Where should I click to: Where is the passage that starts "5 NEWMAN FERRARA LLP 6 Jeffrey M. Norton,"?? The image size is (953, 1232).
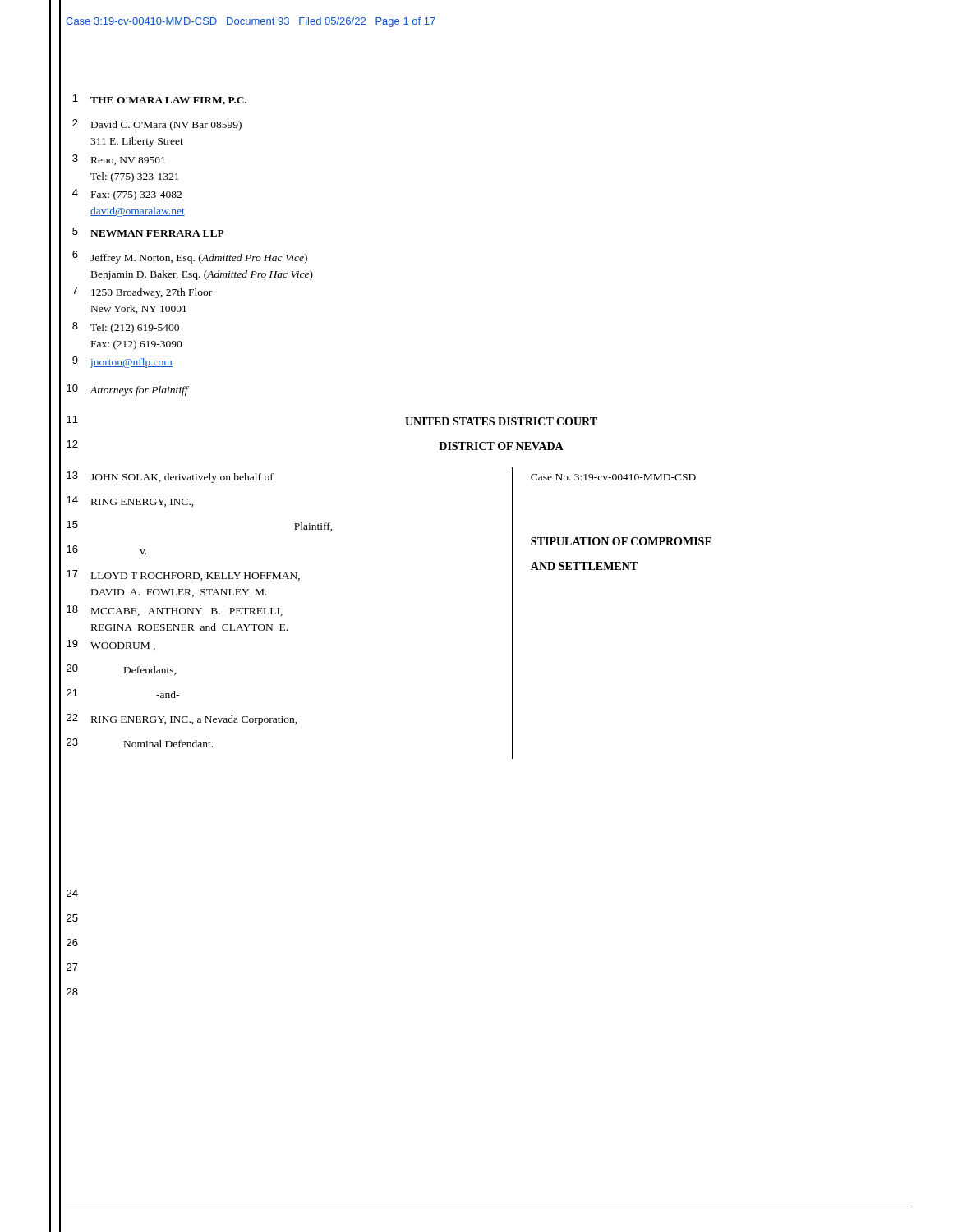pos(157,233)
